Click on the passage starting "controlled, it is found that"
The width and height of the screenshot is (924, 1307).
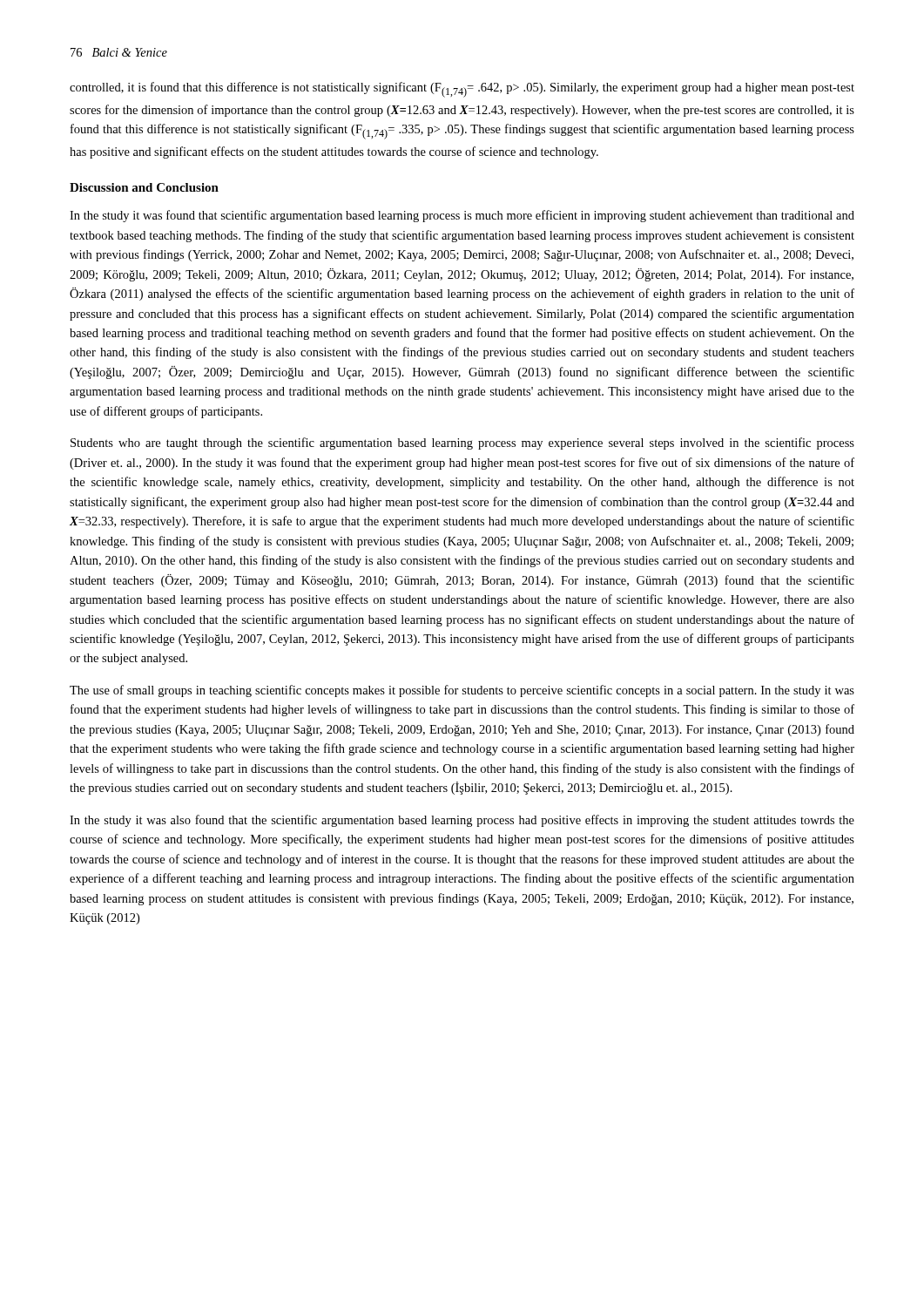click(x=462, y=119)
